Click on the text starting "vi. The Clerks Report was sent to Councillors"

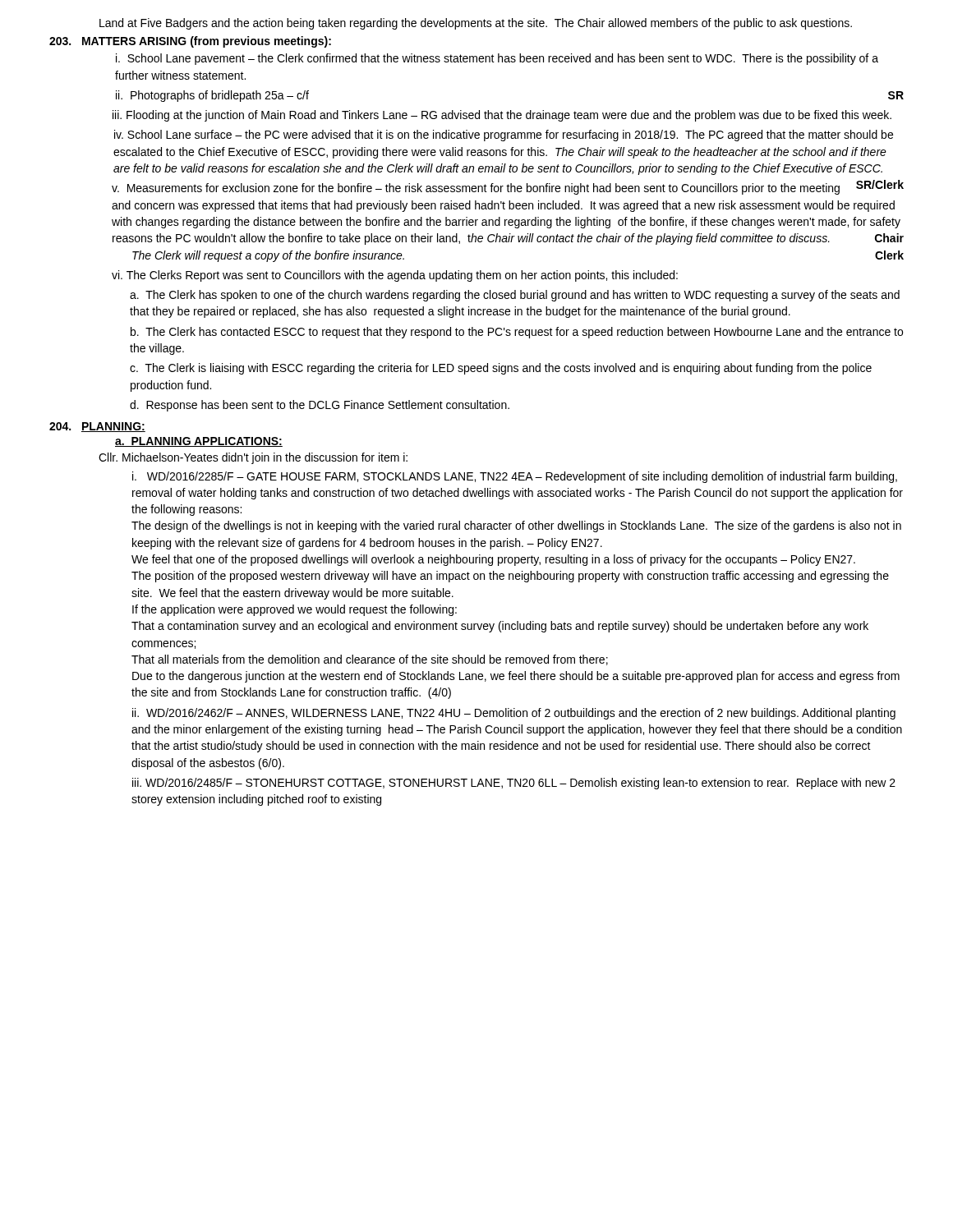point(395,275)
